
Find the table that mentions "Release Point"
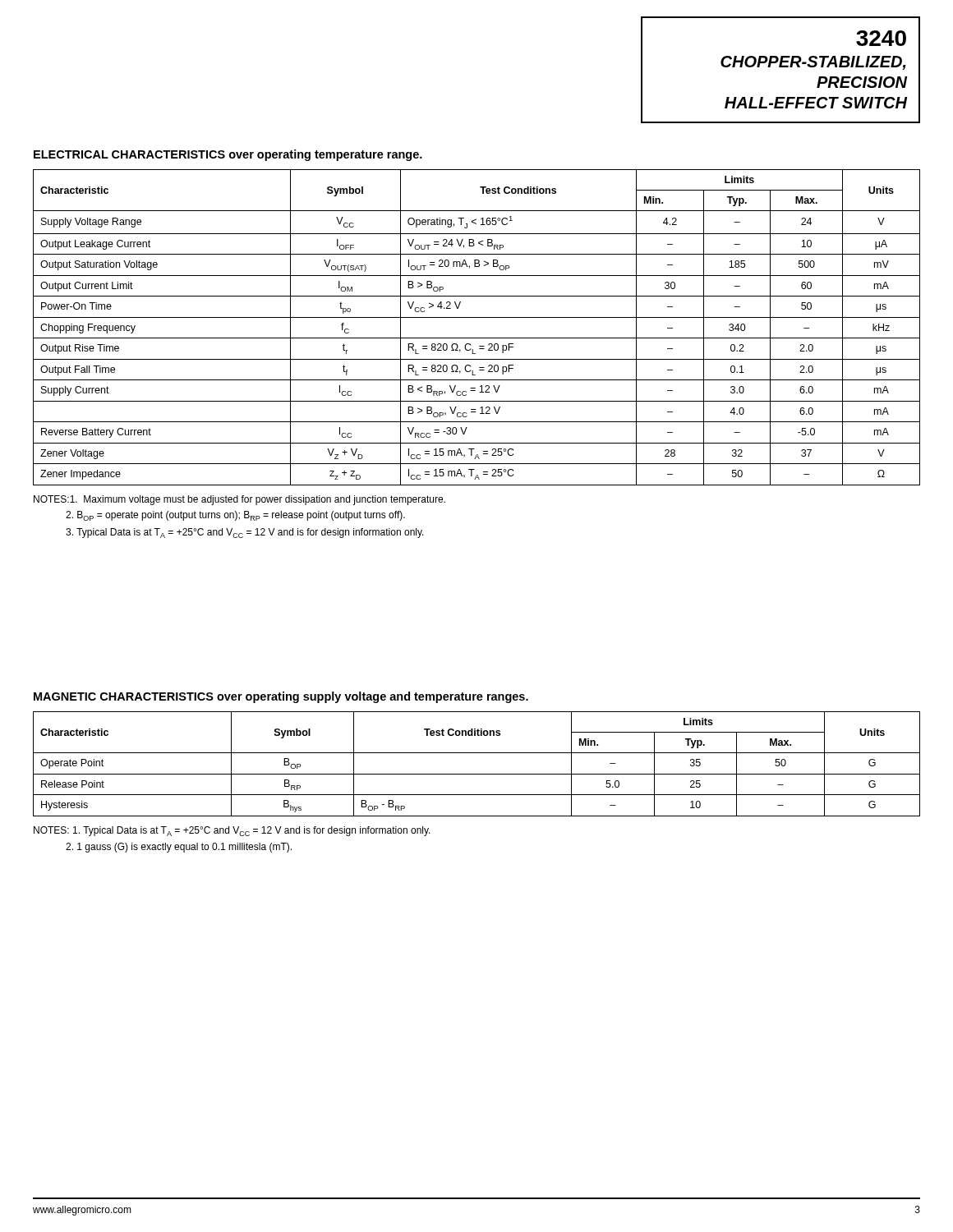(476, 764)
